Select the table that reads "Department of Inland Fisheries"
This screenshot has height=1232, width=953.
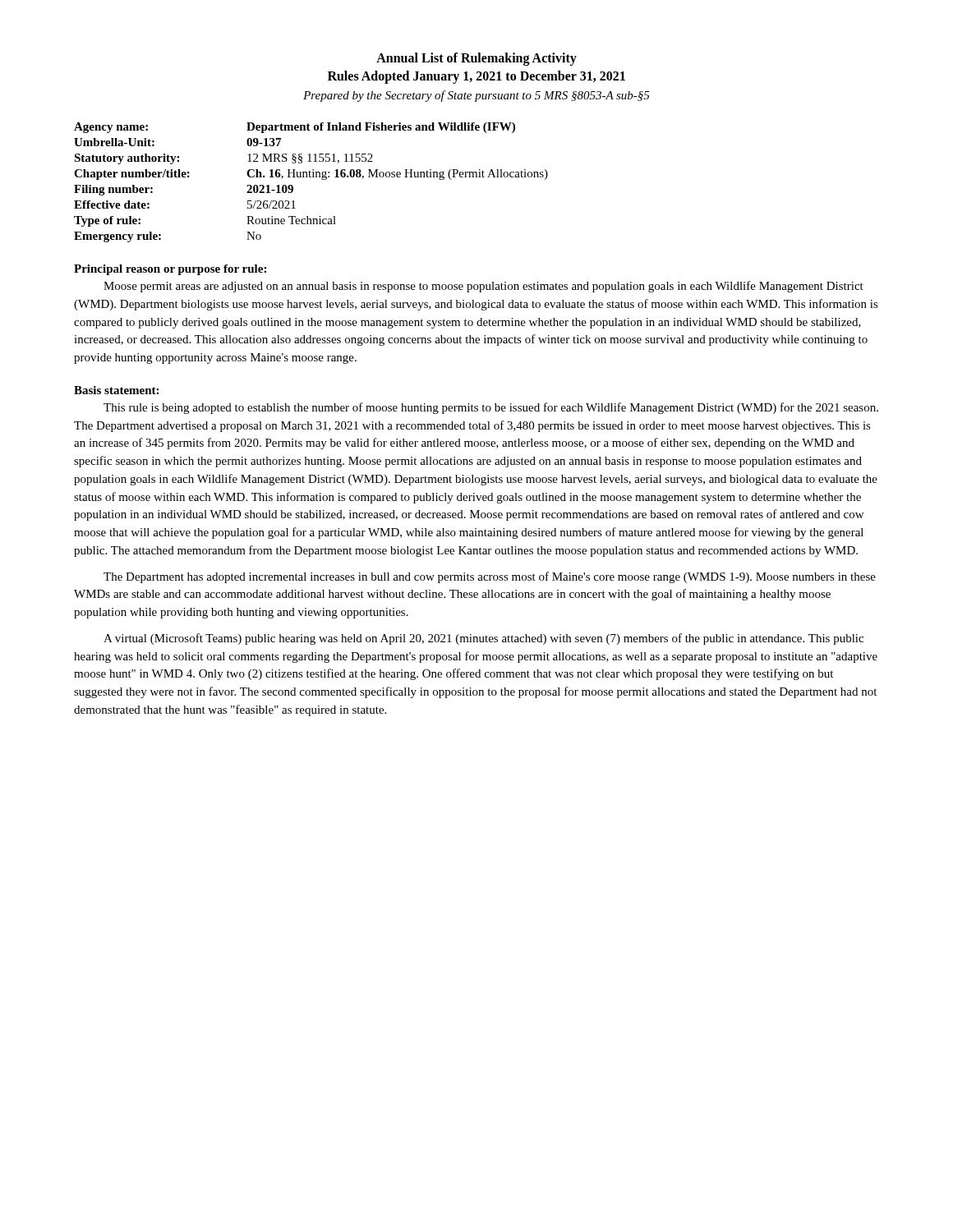476,182
